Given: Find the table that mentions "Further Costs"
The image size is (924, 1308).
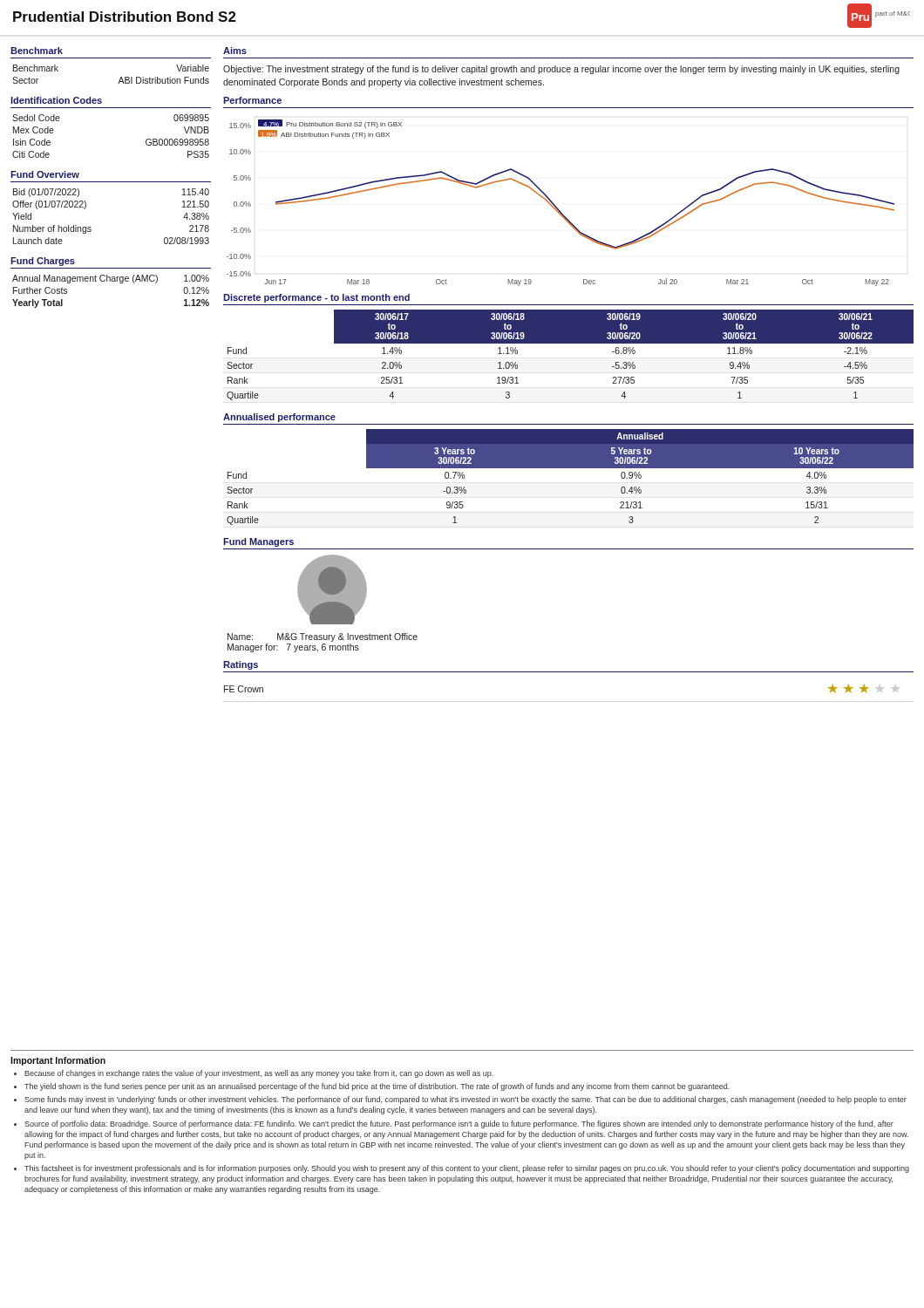Looking at the screenshot, I should 111,290.
